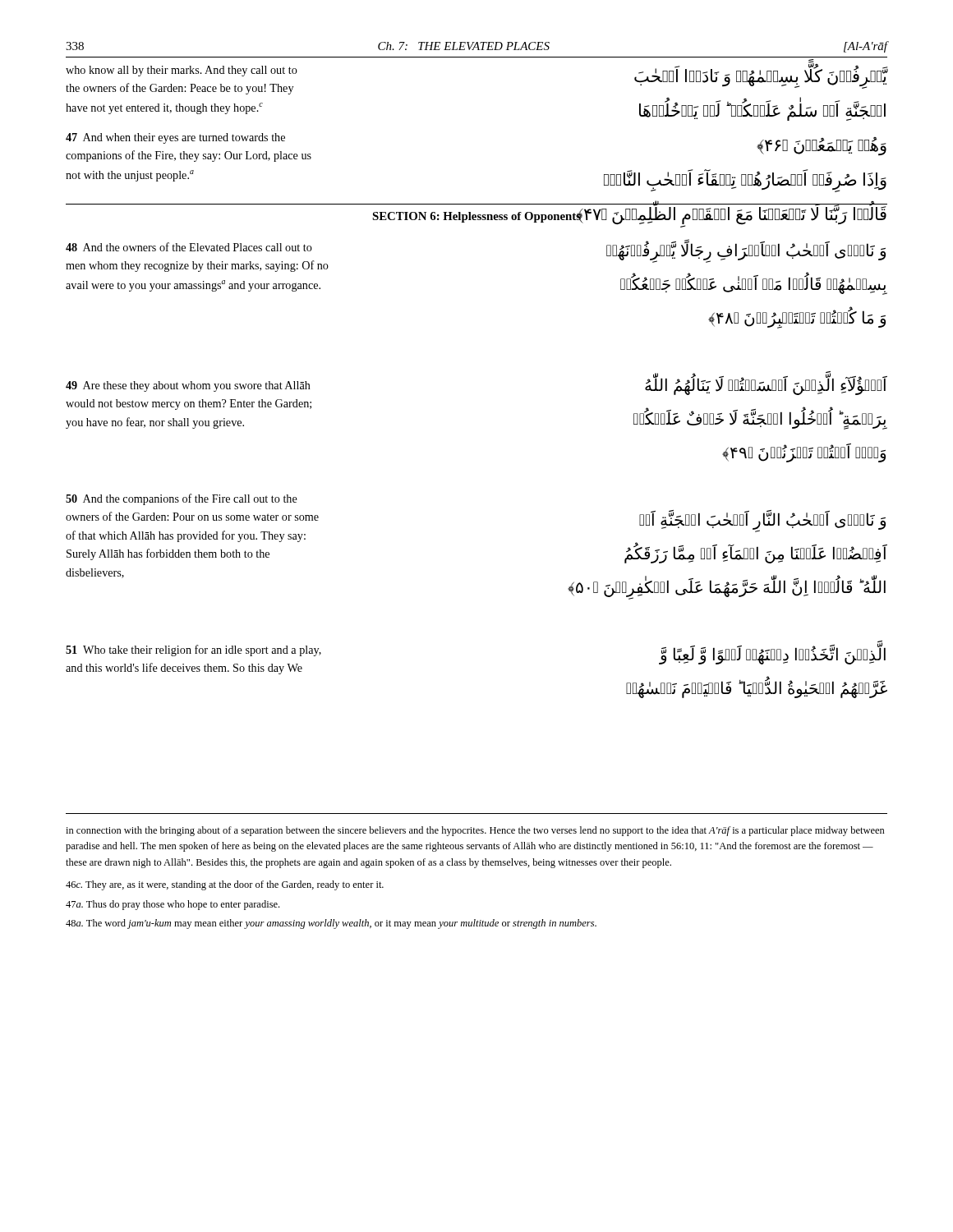This screenshot has height=1232, width=953.
Task: Where is the passage that starts "in connection with the bringing"?
Action: (475, 846)
